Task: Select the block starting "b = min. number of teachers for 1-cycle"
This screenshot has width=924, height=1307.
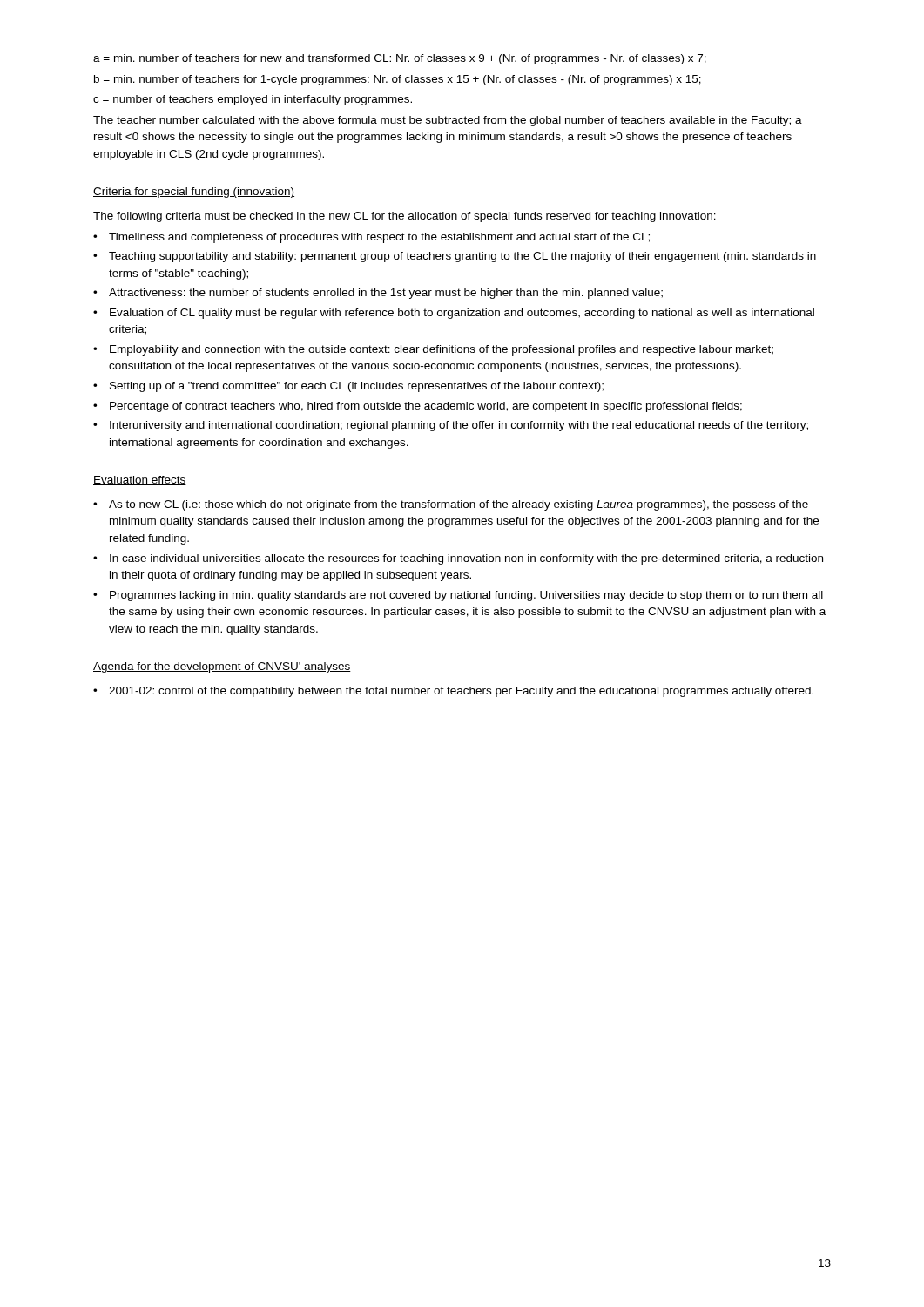Action: [397, 78]
